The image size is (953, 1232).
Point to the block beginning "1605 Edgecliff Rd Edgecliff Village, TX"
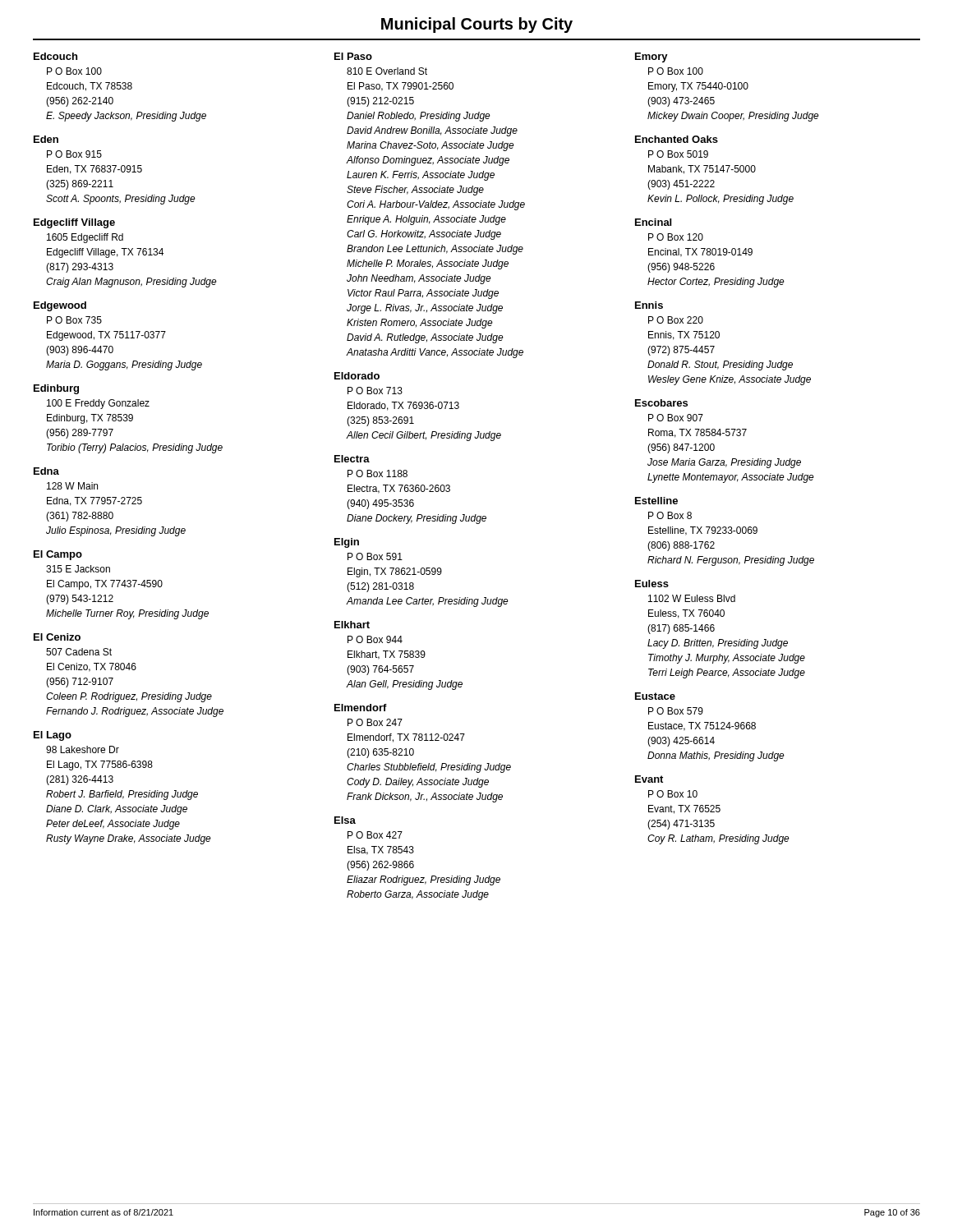[85, 238]
